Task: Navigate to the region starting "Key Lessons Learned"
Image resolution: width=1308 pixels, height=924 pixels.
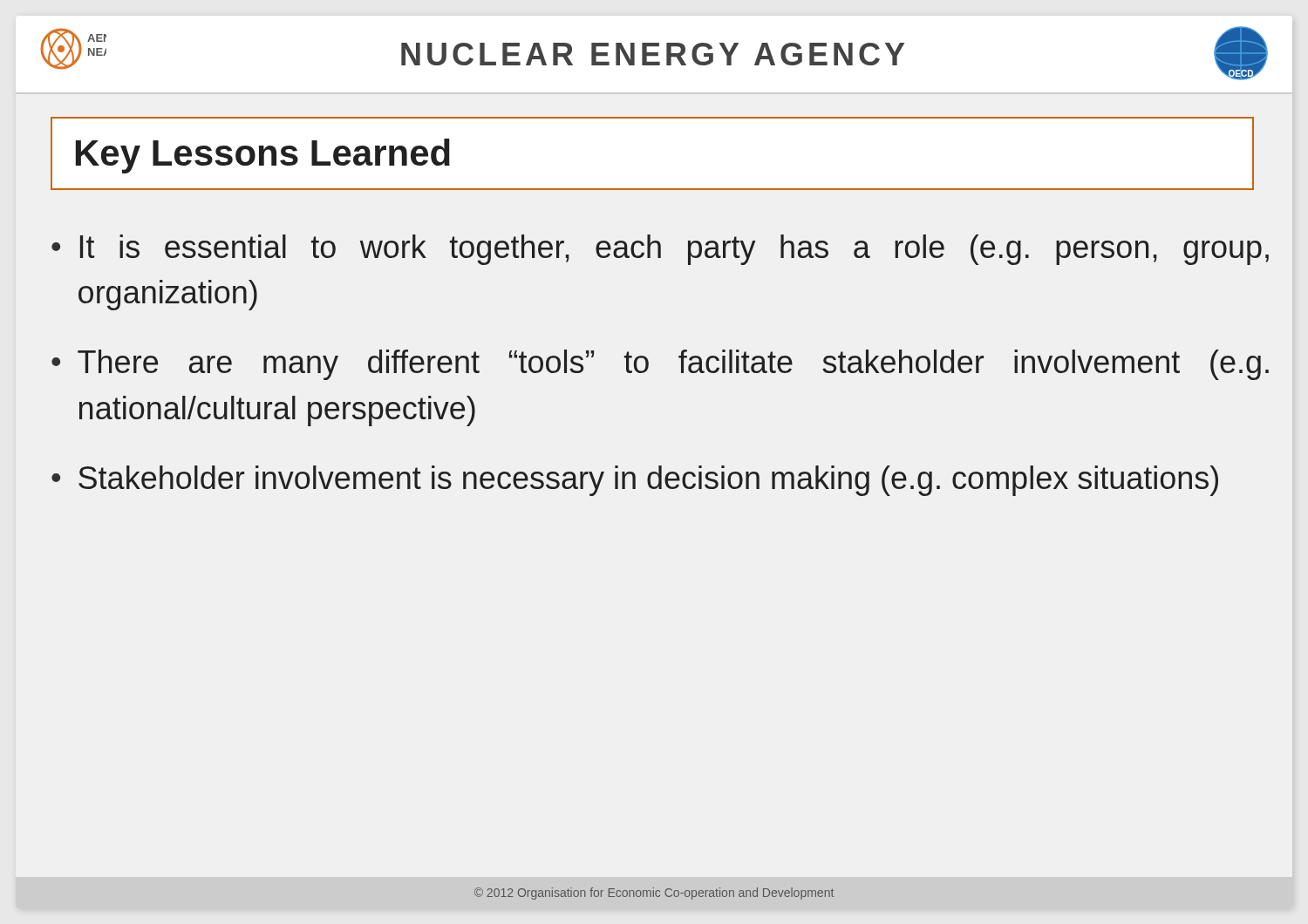Action: (x=263, y=153)
